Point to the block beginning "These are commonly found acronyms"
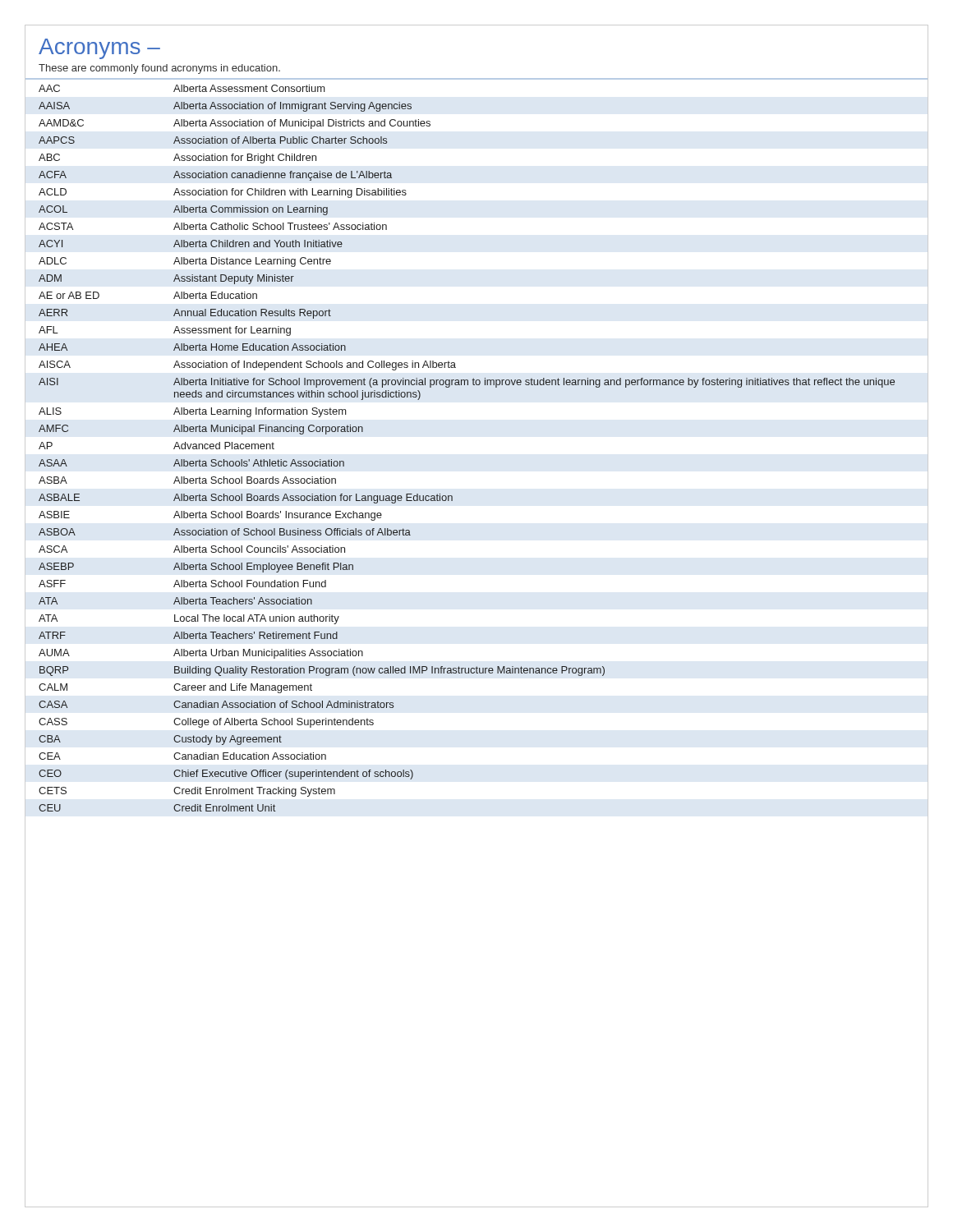 160,68
